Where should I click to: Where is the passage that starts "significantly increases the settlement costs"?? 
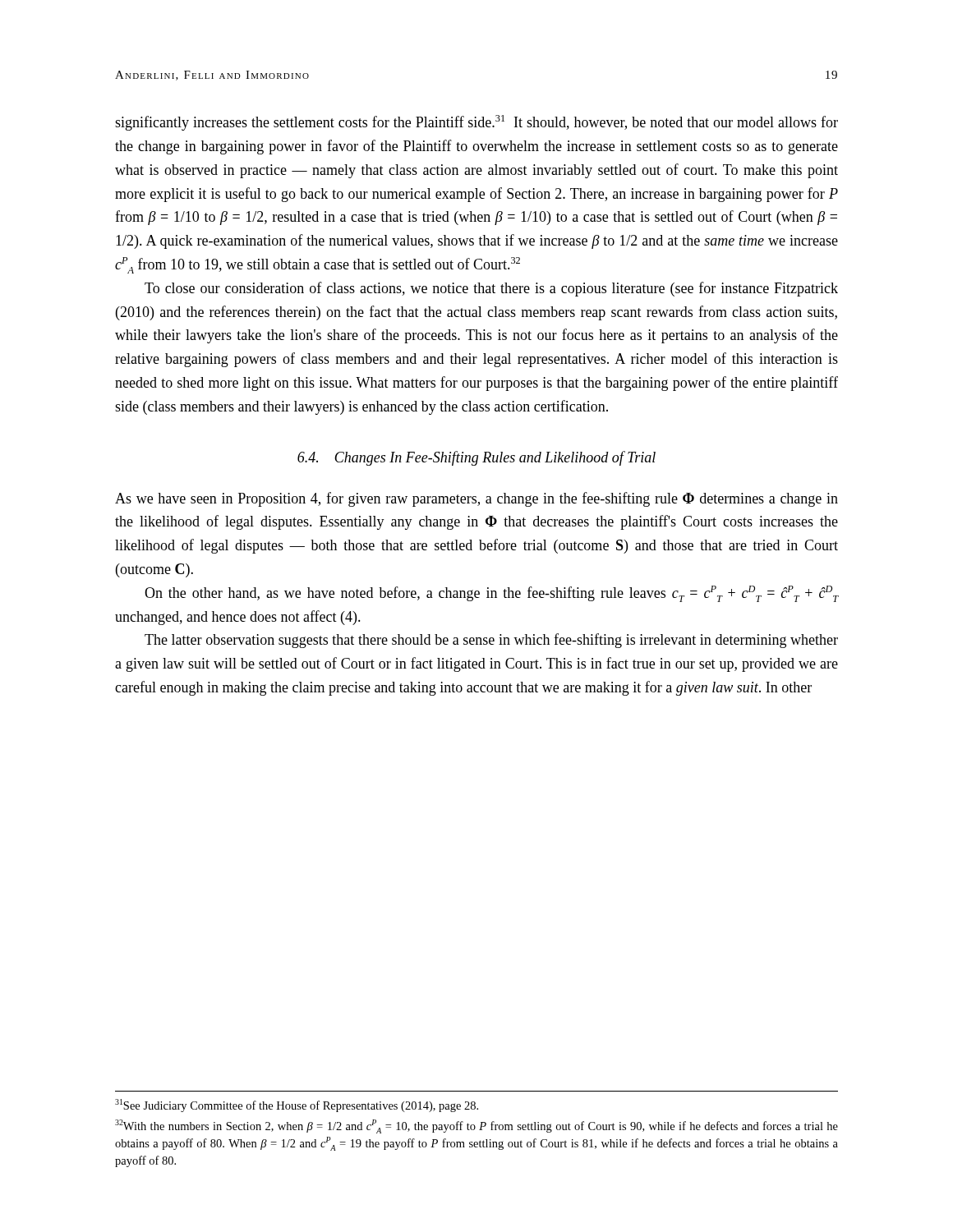tap(476, 194)
